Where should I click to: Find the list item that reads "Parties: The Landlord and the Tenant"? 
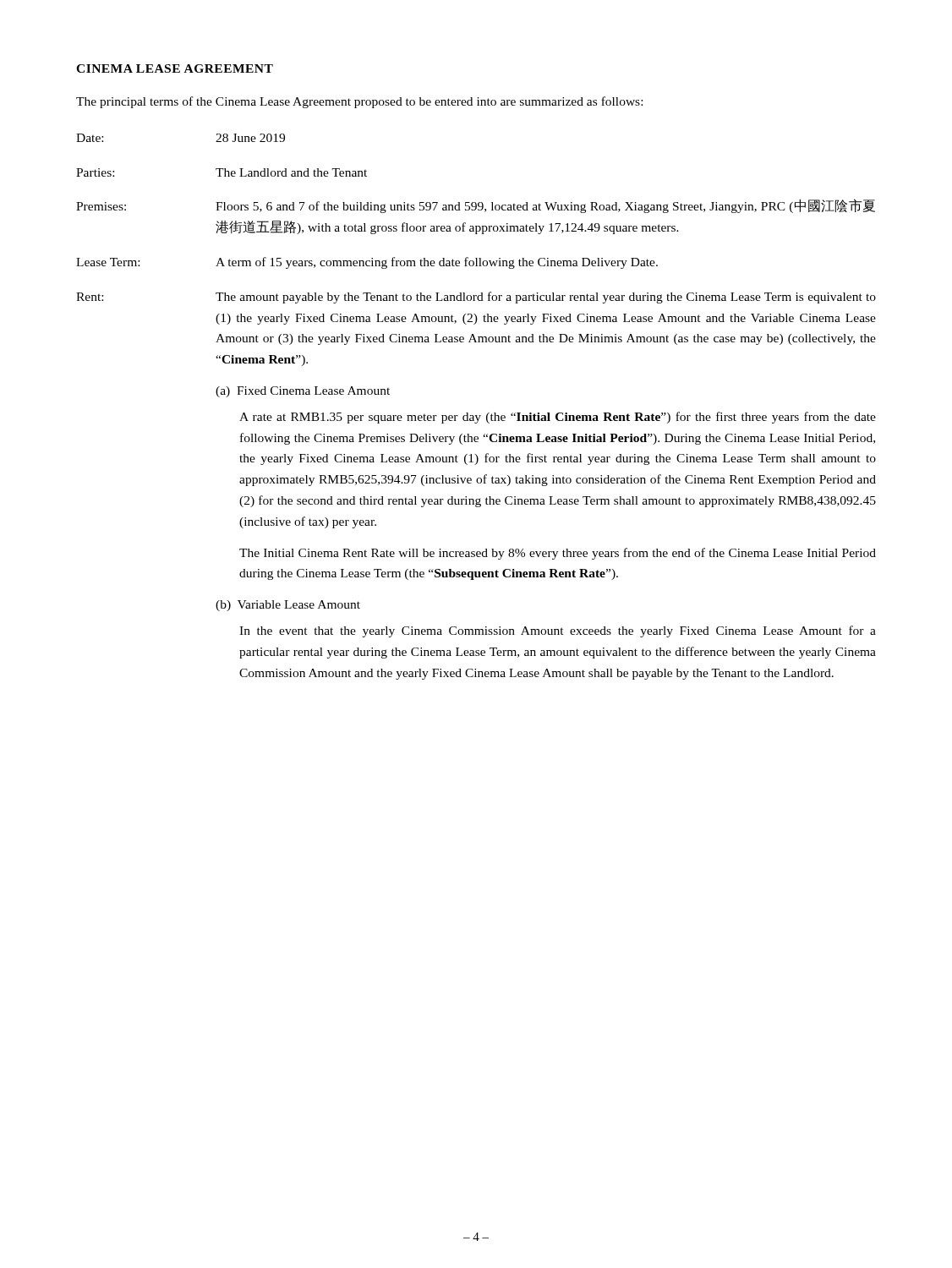222,172
